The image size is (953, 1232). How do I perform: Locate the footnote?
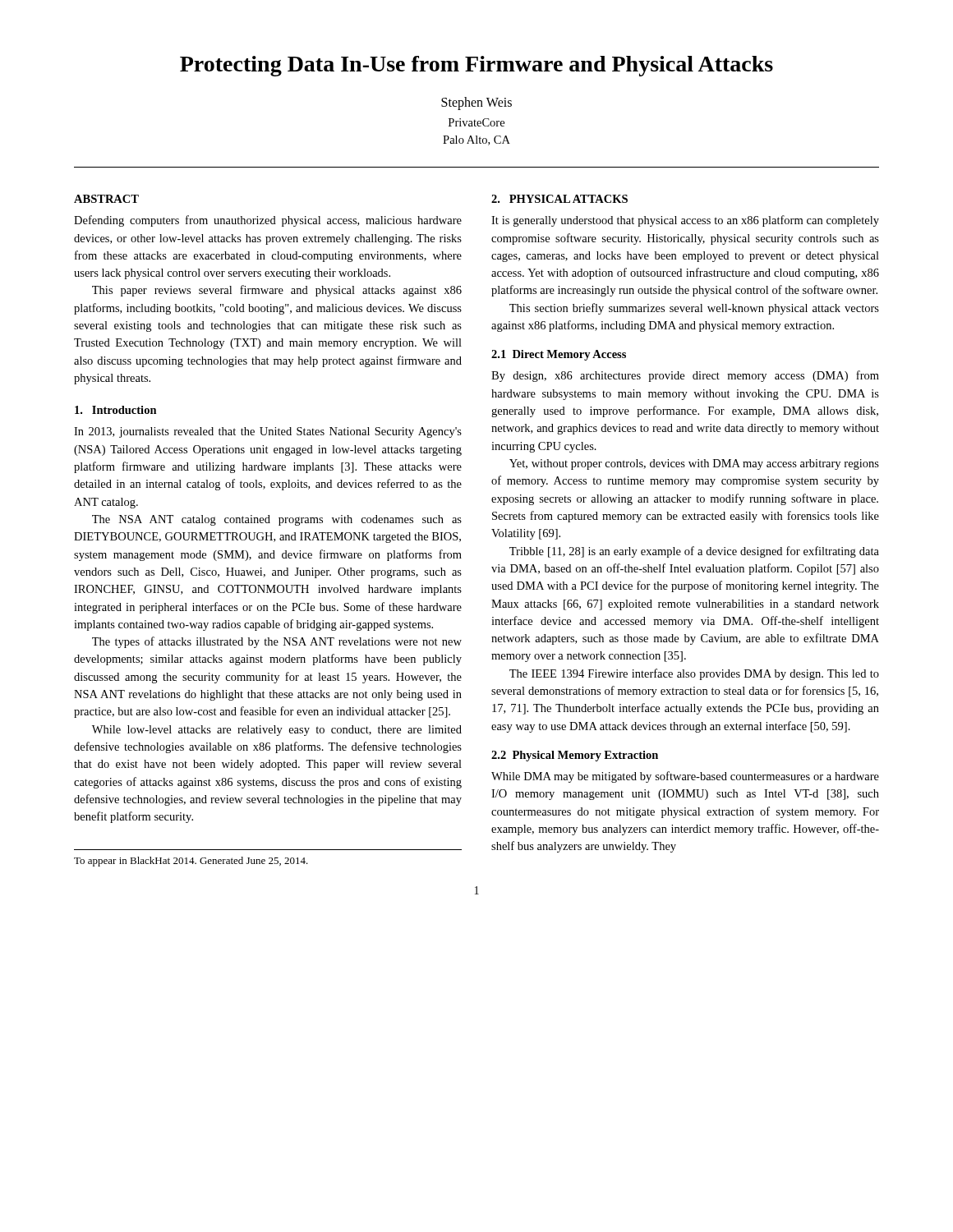191,860
